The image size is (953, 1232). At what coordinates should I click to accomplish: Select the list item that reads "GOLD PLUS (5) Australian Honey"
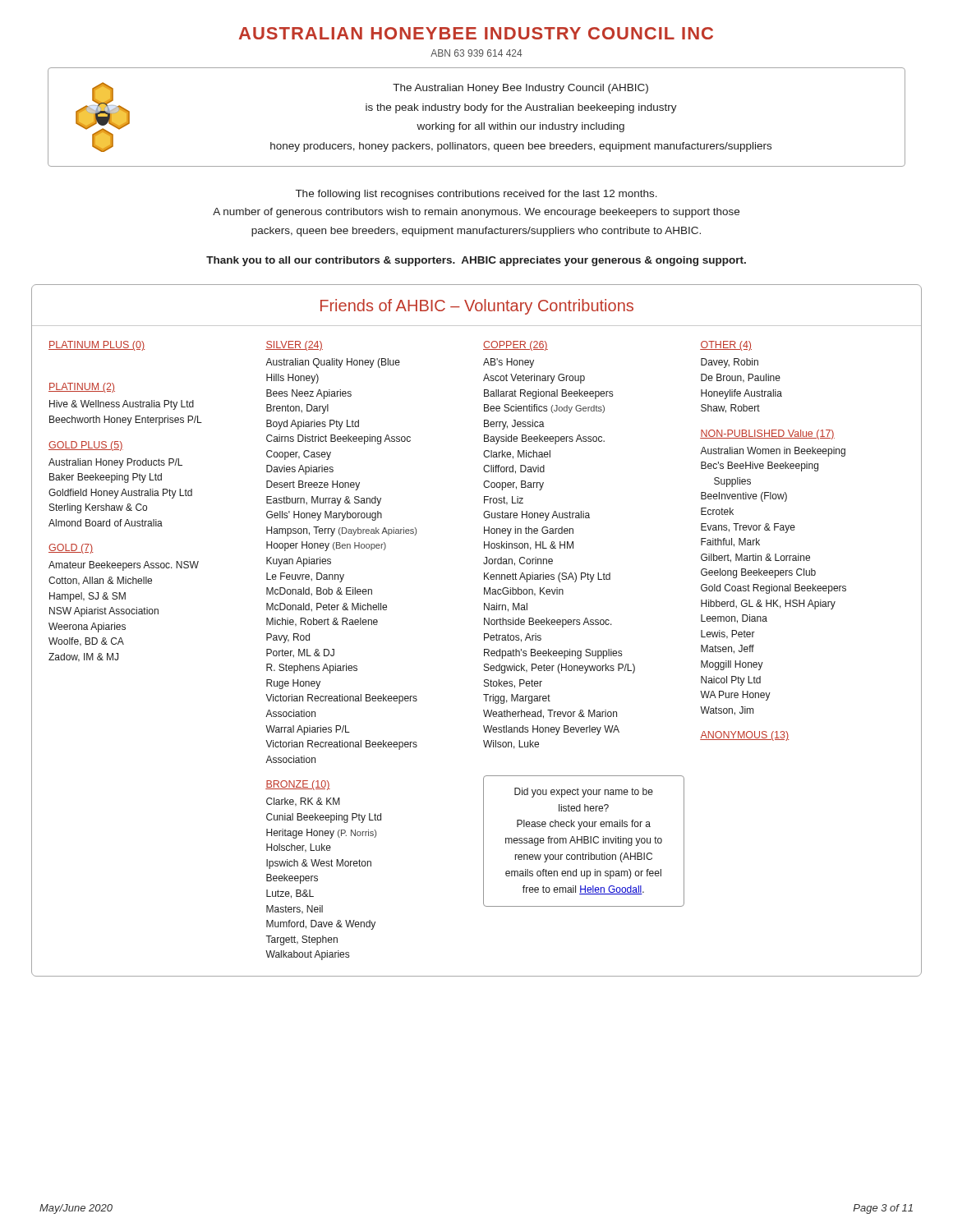click(151, 485)
